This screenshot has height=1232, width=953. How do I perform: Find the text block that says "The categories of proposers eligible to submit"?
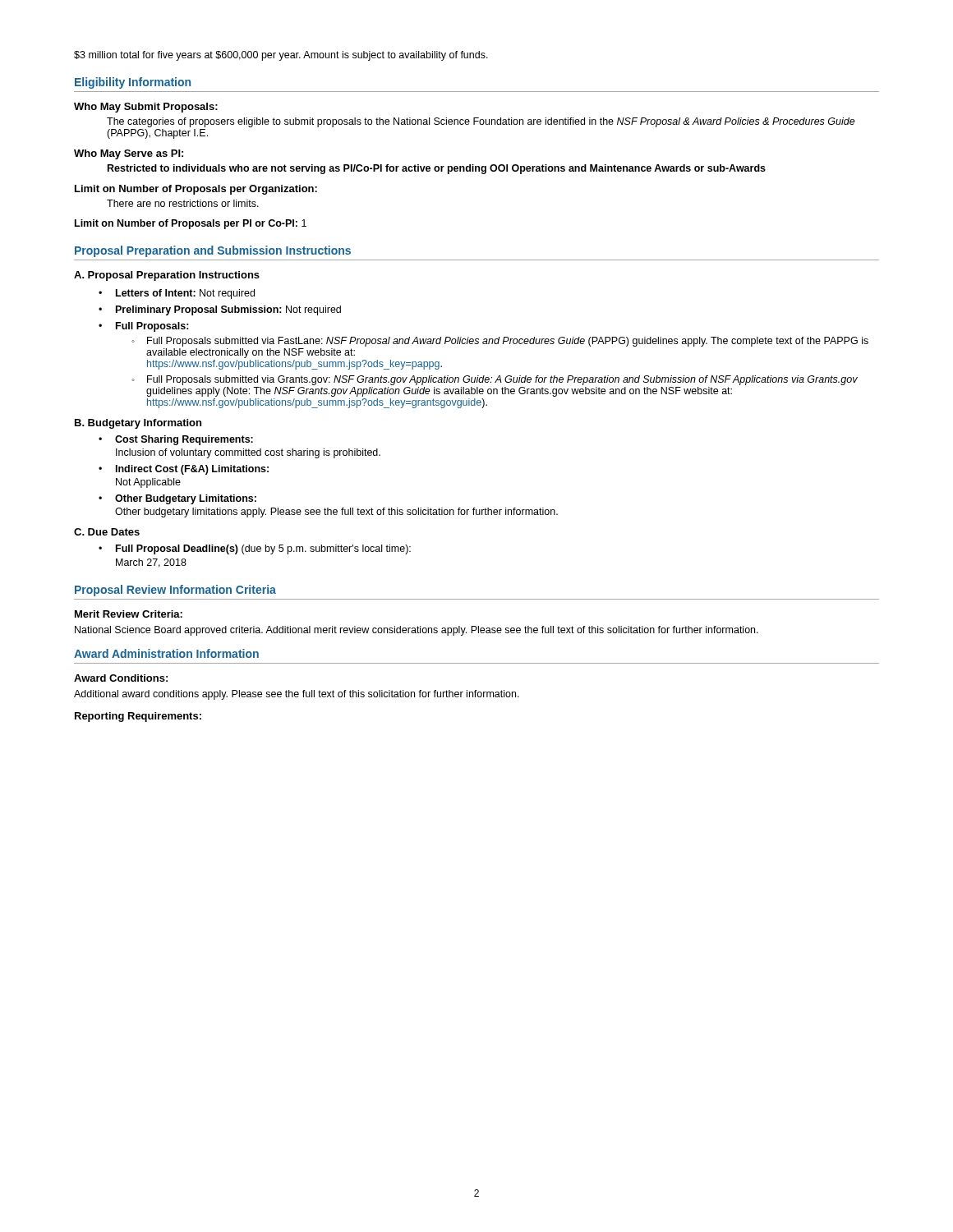[x=481, y=127]
